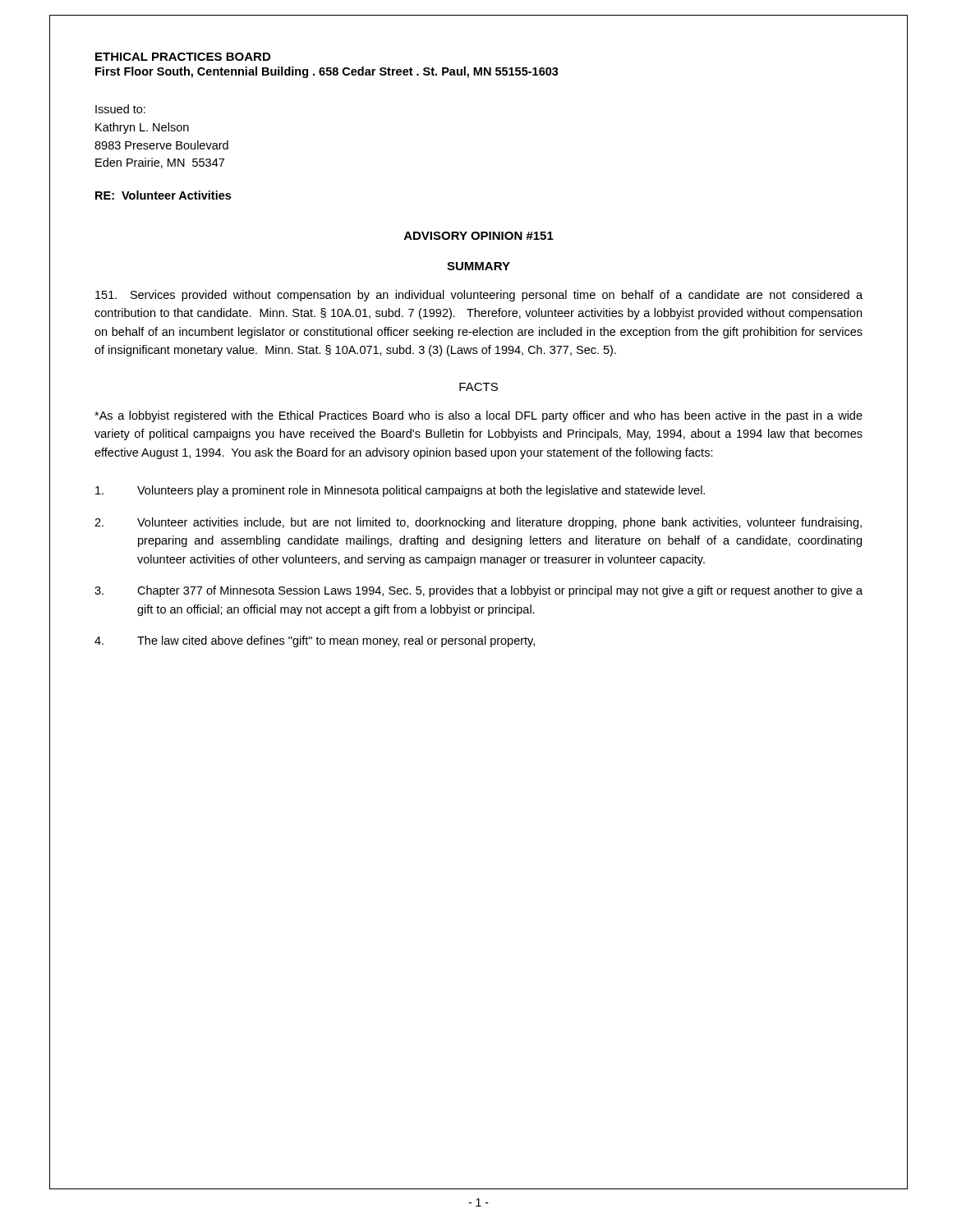Click the passage that begins "2. Volunteer activities"
Image resolution: width=957 pixels, height=1232 pixels.
click(x=478, y=541)
